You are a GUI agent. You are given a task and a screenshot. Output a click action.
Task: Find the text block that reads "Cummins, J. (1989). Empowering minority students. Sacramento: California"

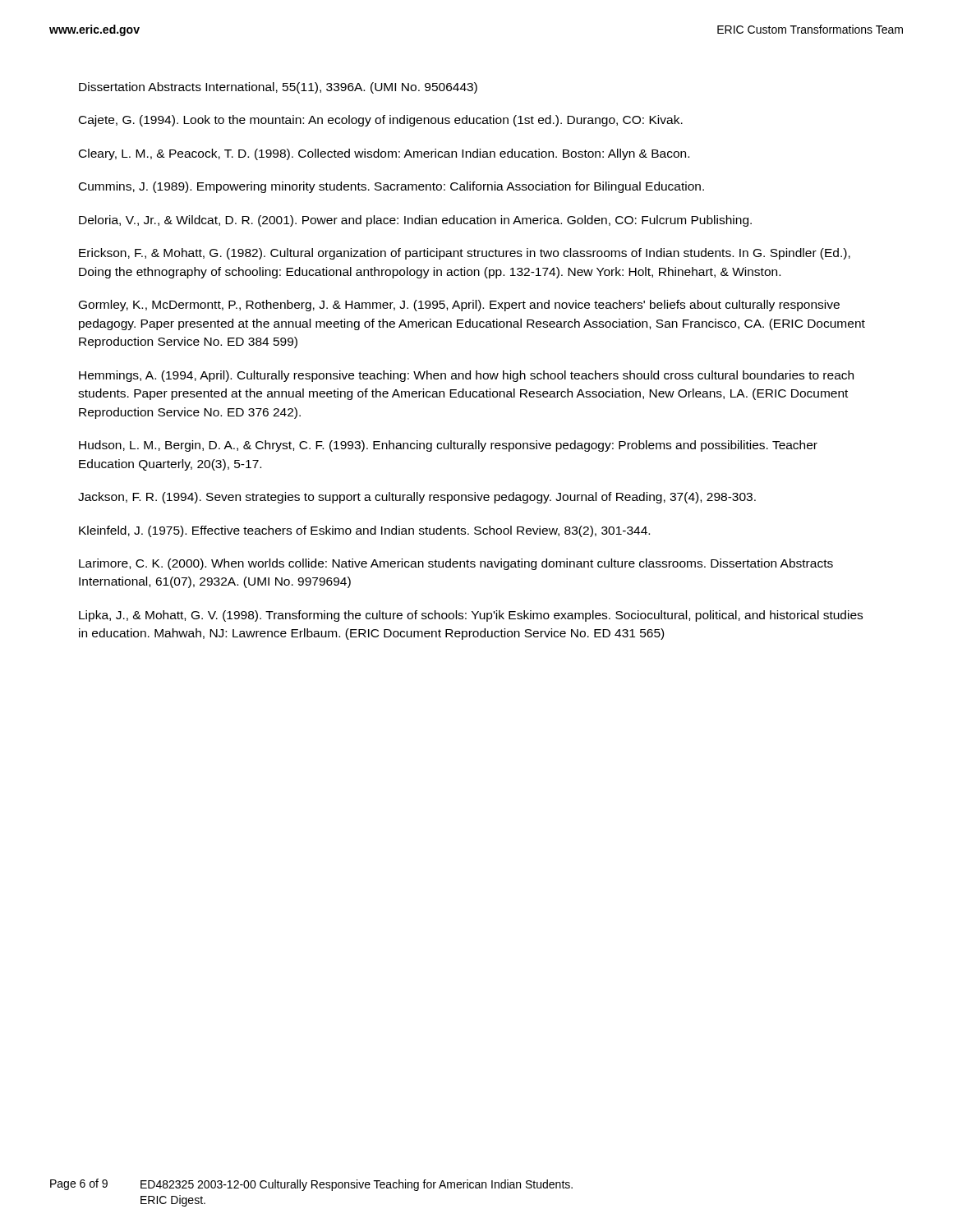point(392,186)
